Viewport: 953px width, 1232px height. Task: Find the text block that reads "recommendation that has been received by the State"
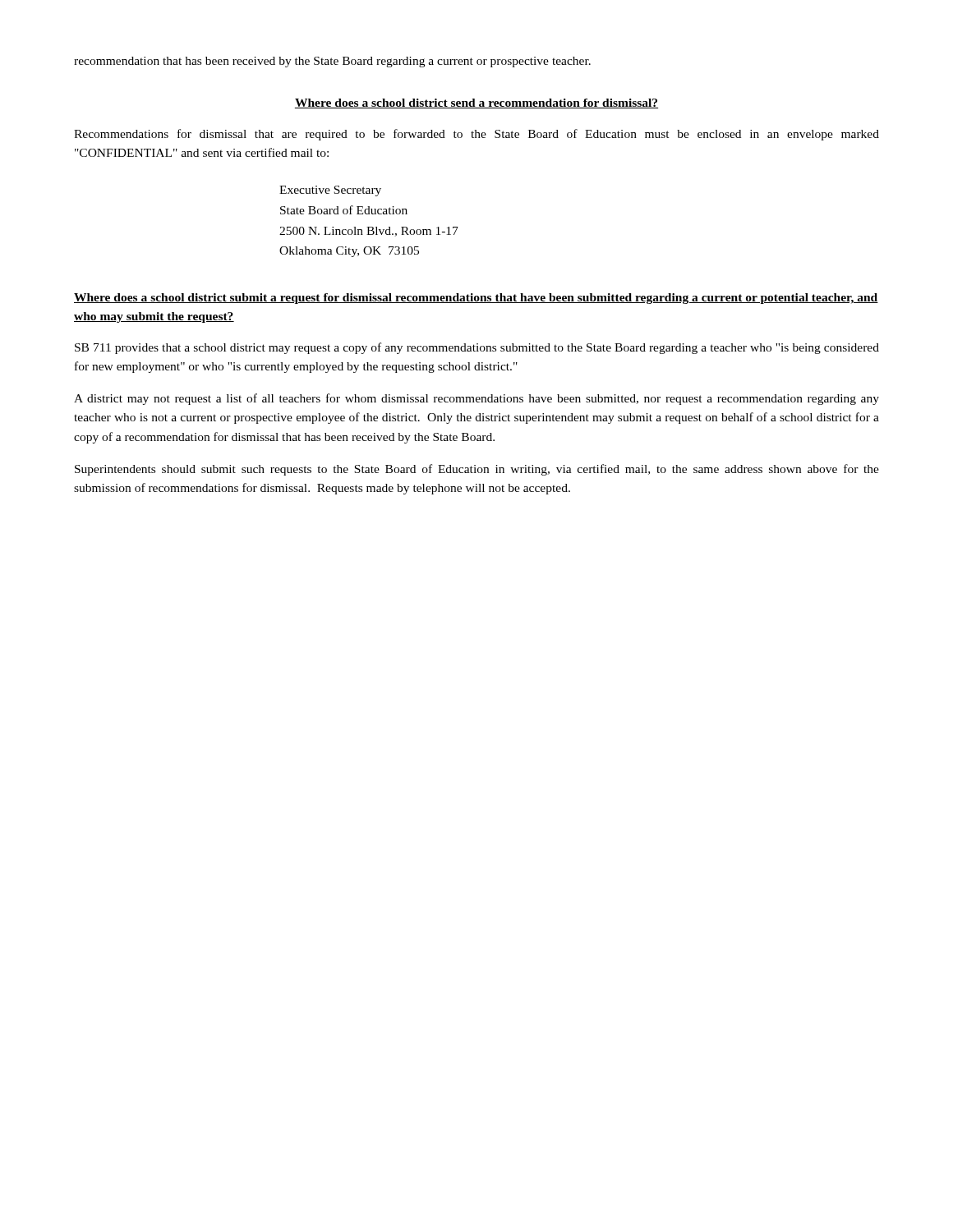tap(333, 60)
